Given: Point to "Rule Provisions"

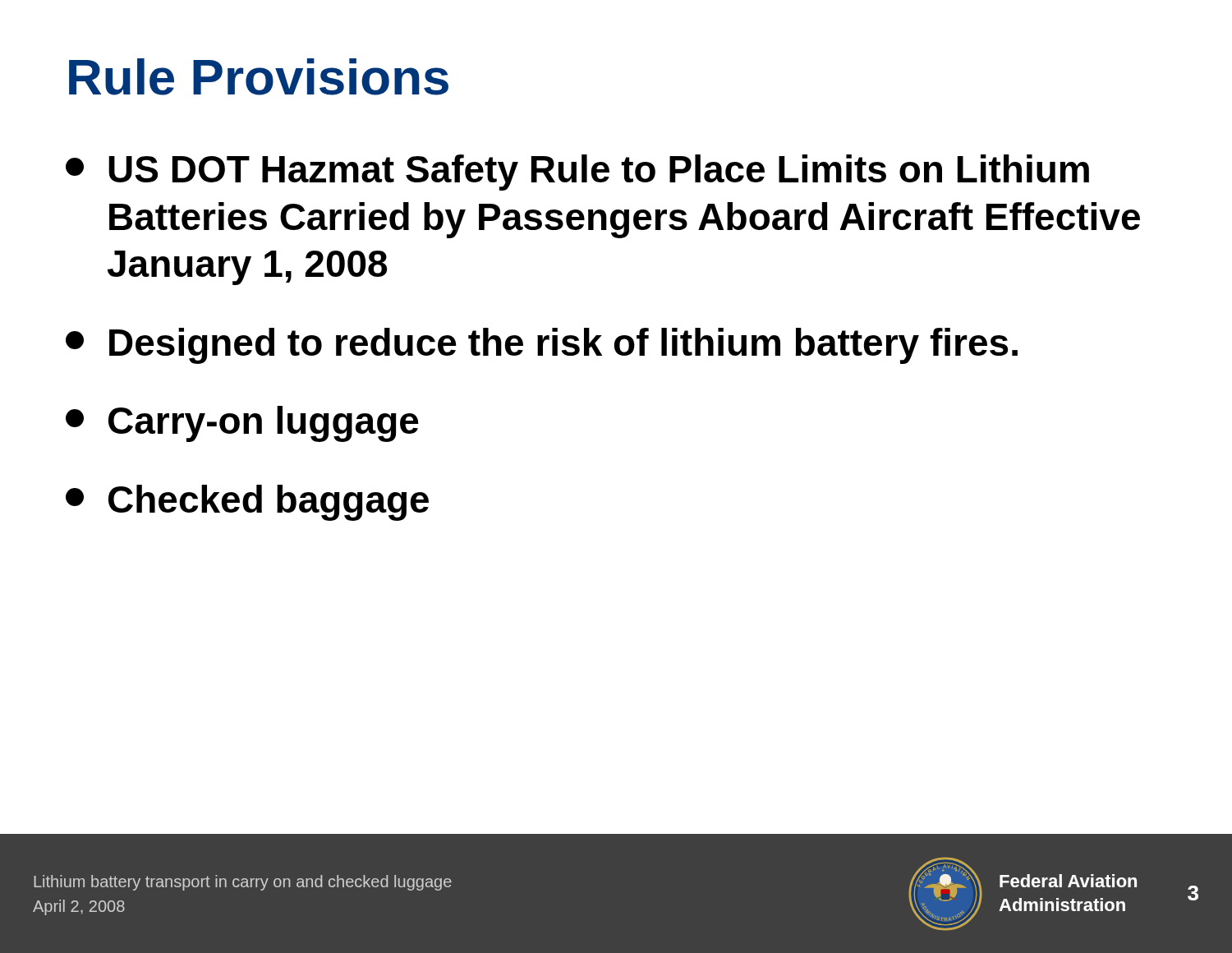Looking at the screenshot, I should click(x=258, y=77).
